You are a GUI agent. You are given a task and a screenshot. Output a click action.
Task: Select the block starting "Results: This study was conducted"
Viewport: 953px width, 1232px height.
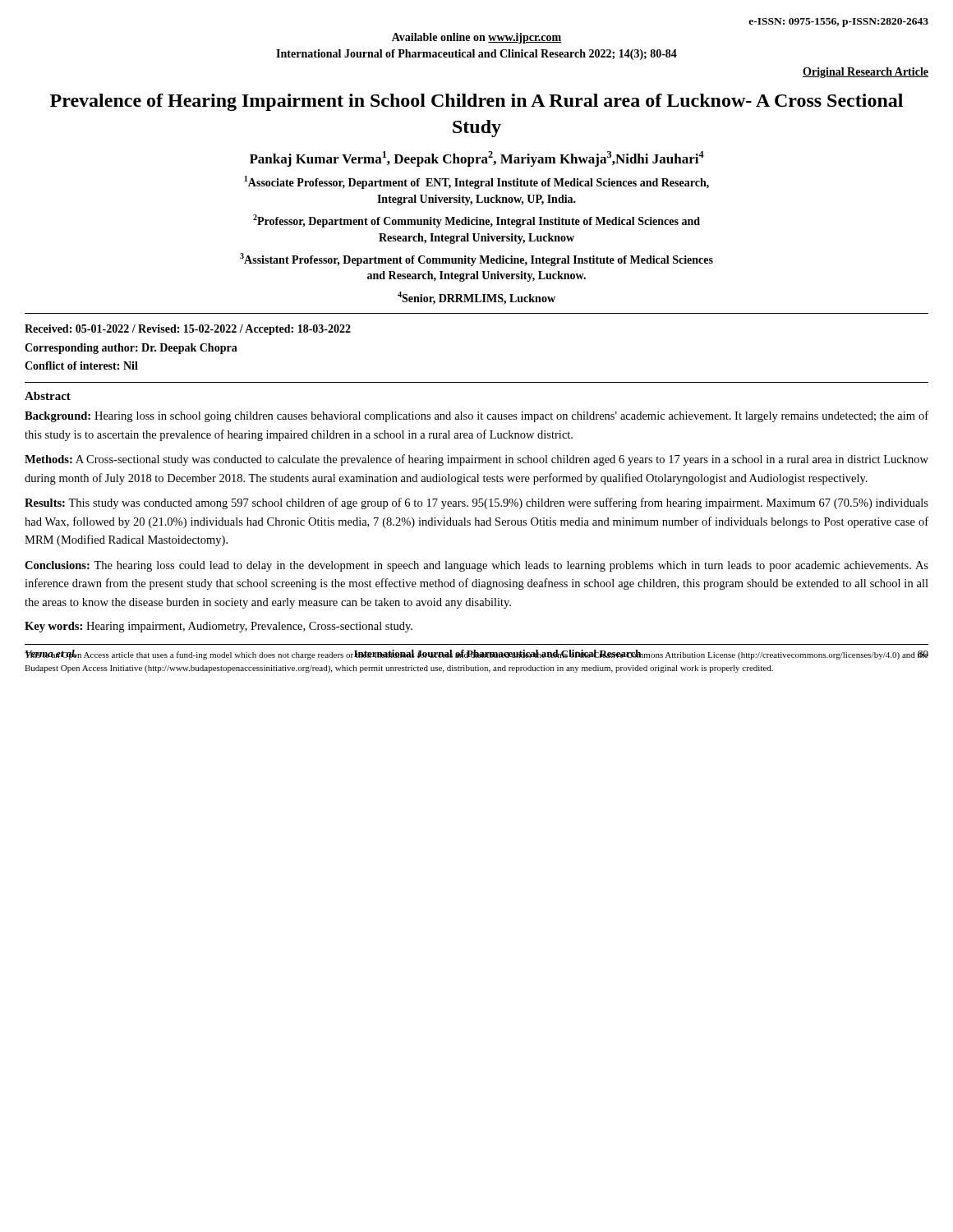pos(476,521)
